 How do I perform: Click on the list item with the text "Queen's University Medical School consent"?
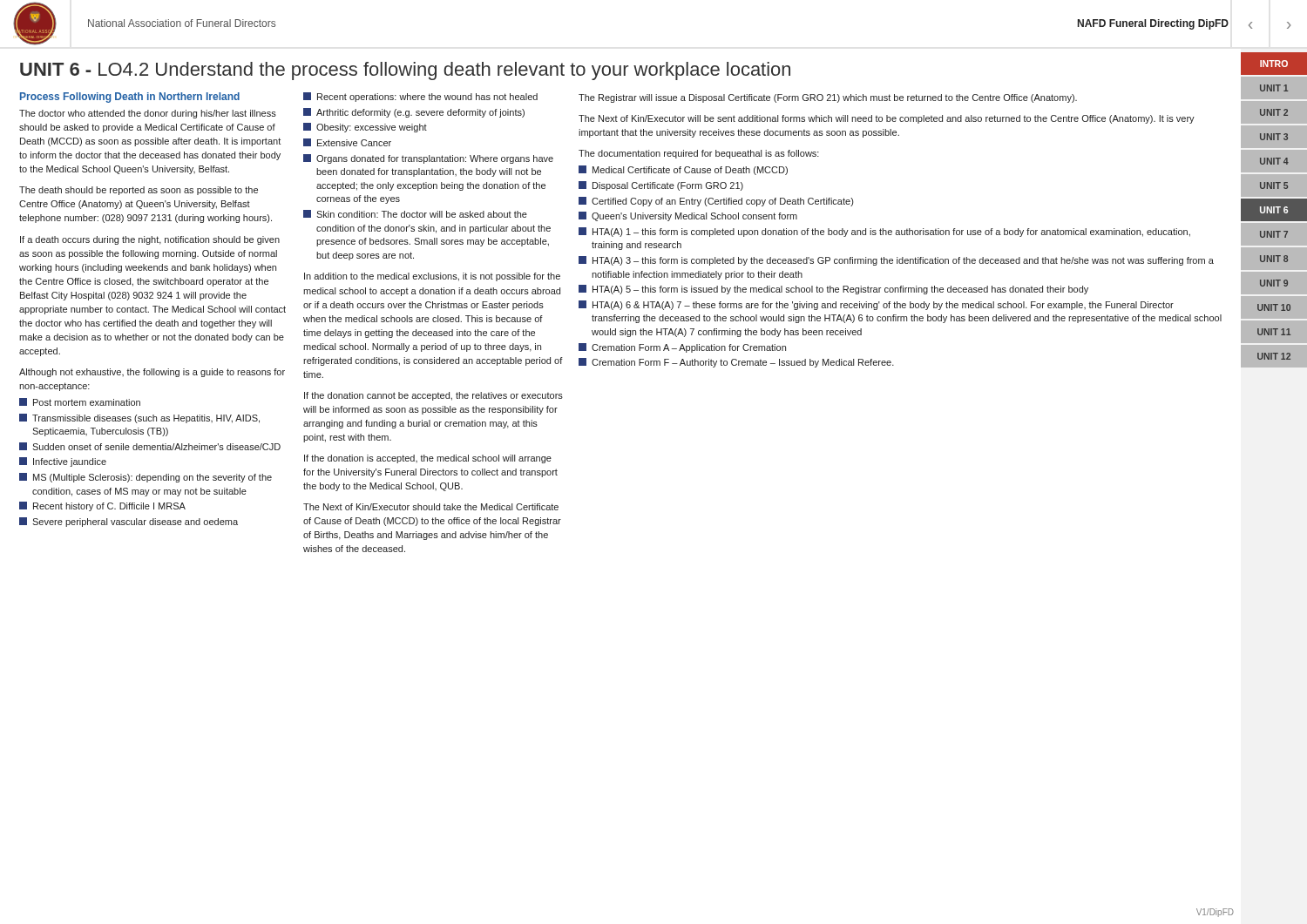(x=688, y=216)
